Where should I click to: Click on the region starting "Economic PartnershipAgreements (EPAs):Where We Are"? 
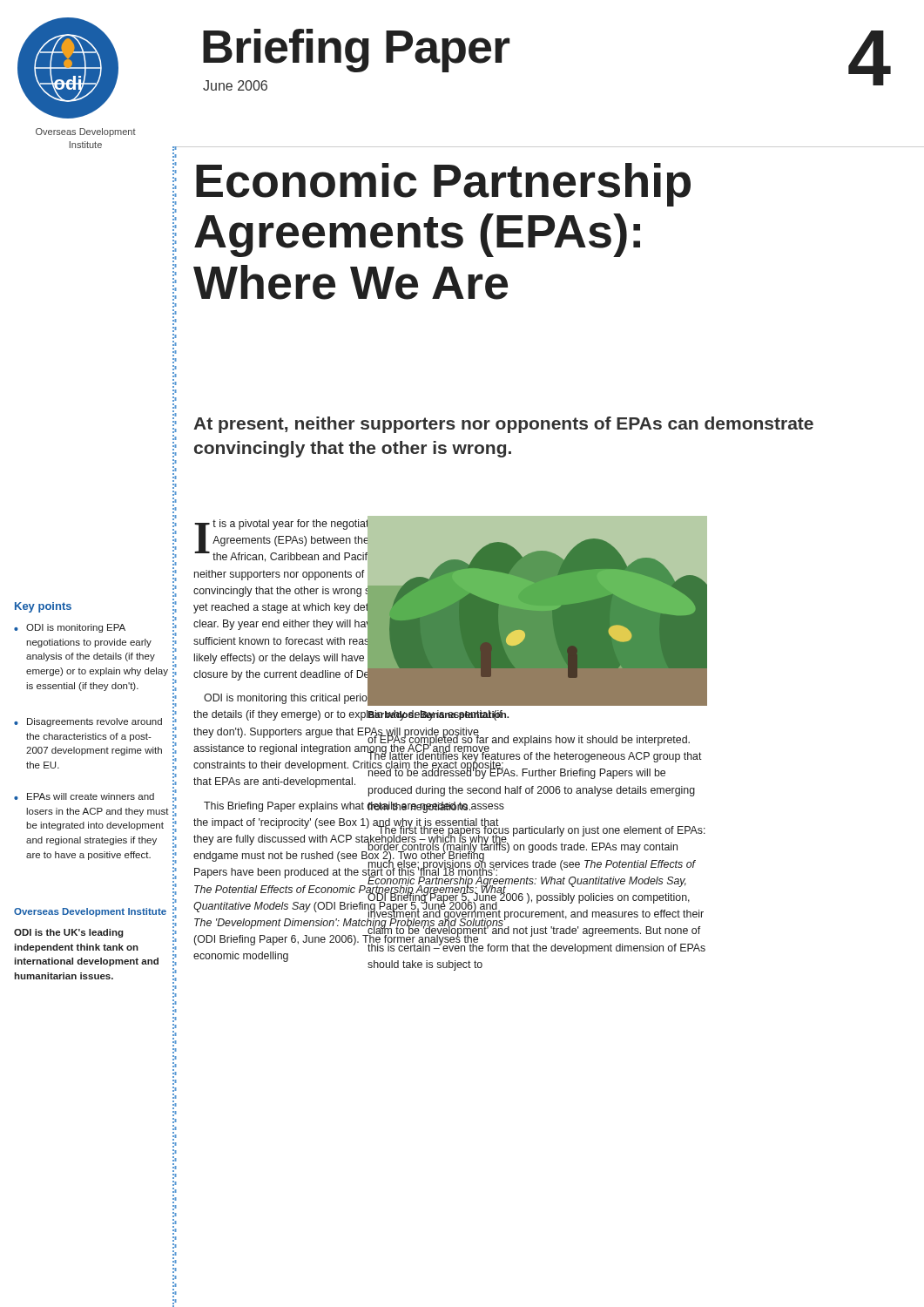point(550,231)
